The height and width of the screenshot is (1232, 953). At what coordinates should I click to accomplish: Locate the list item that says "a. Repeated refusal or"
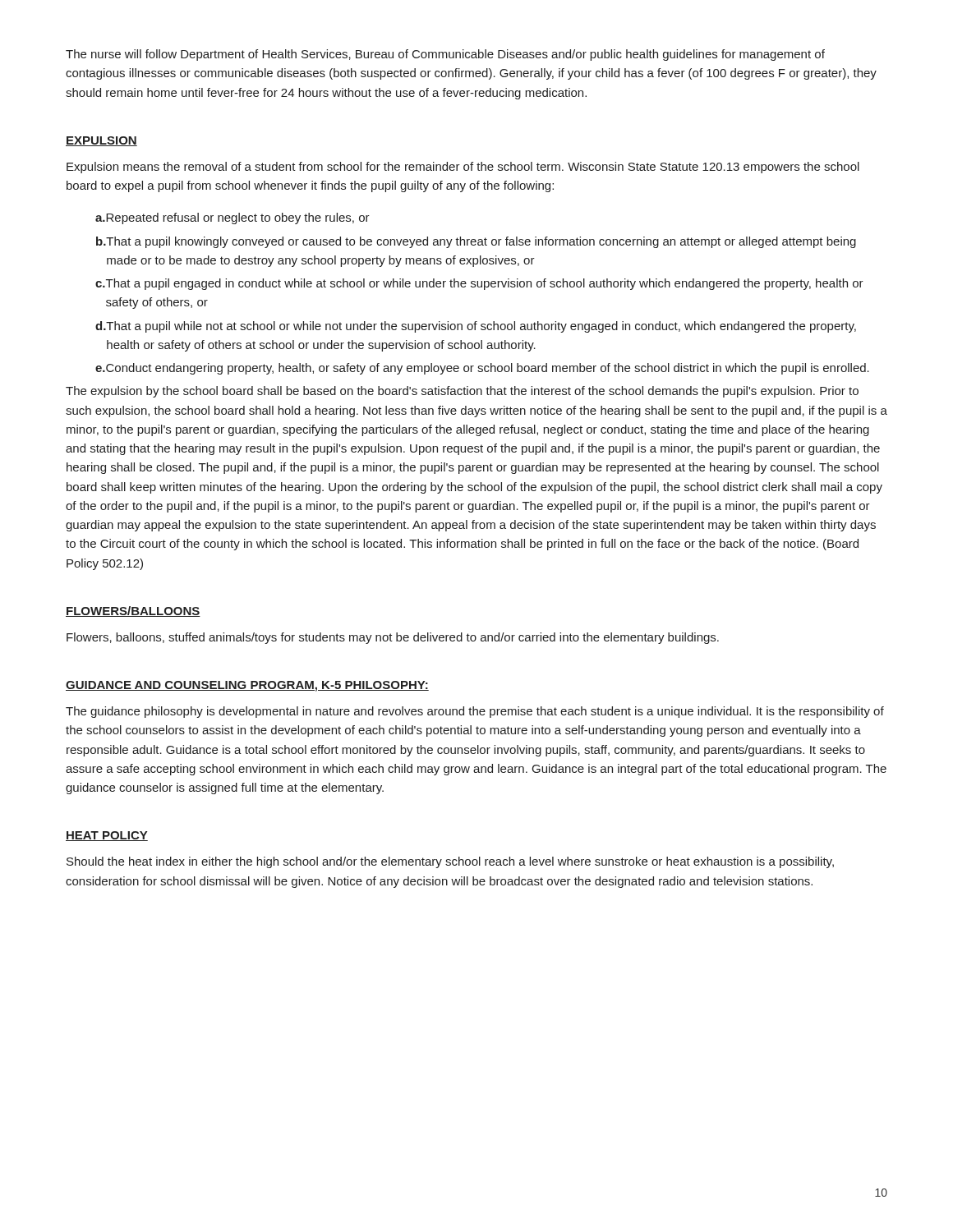[232, 218]
